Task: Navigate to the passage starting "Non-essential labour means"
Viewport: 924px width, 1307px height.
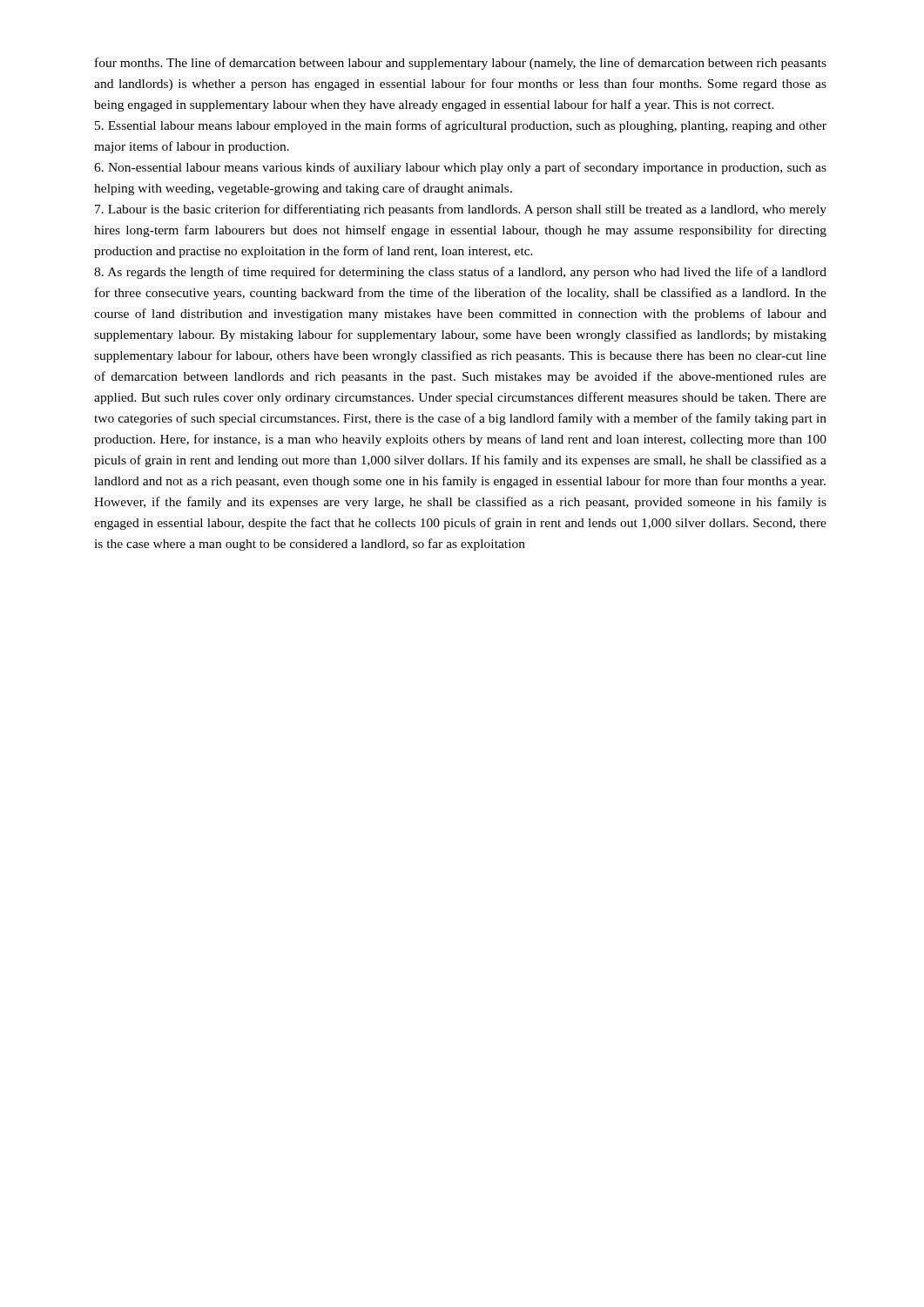Action: [460, 178]
